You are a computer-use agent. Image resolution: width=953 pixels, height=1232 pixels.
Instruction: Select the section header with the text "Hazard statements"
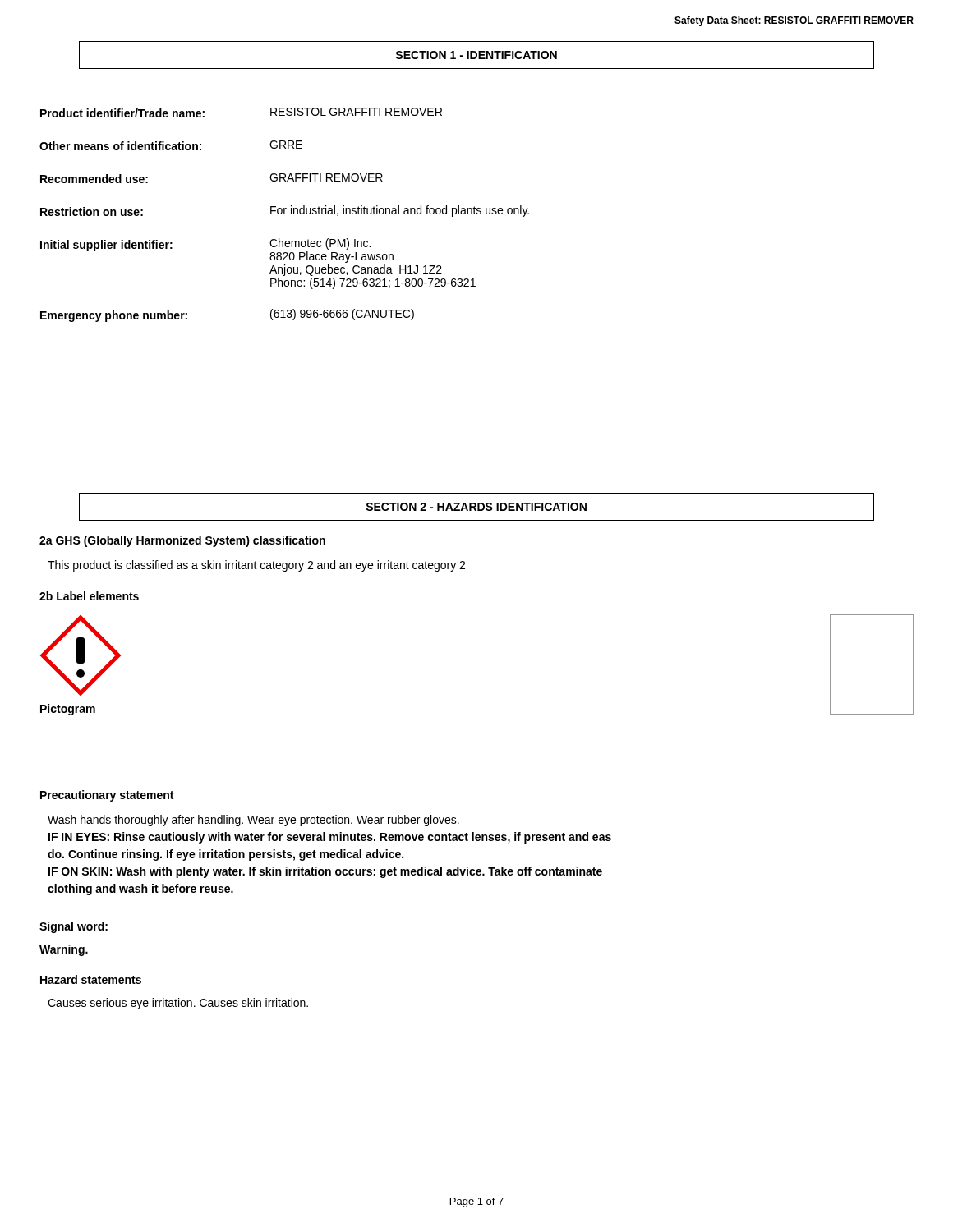[91, 980]
